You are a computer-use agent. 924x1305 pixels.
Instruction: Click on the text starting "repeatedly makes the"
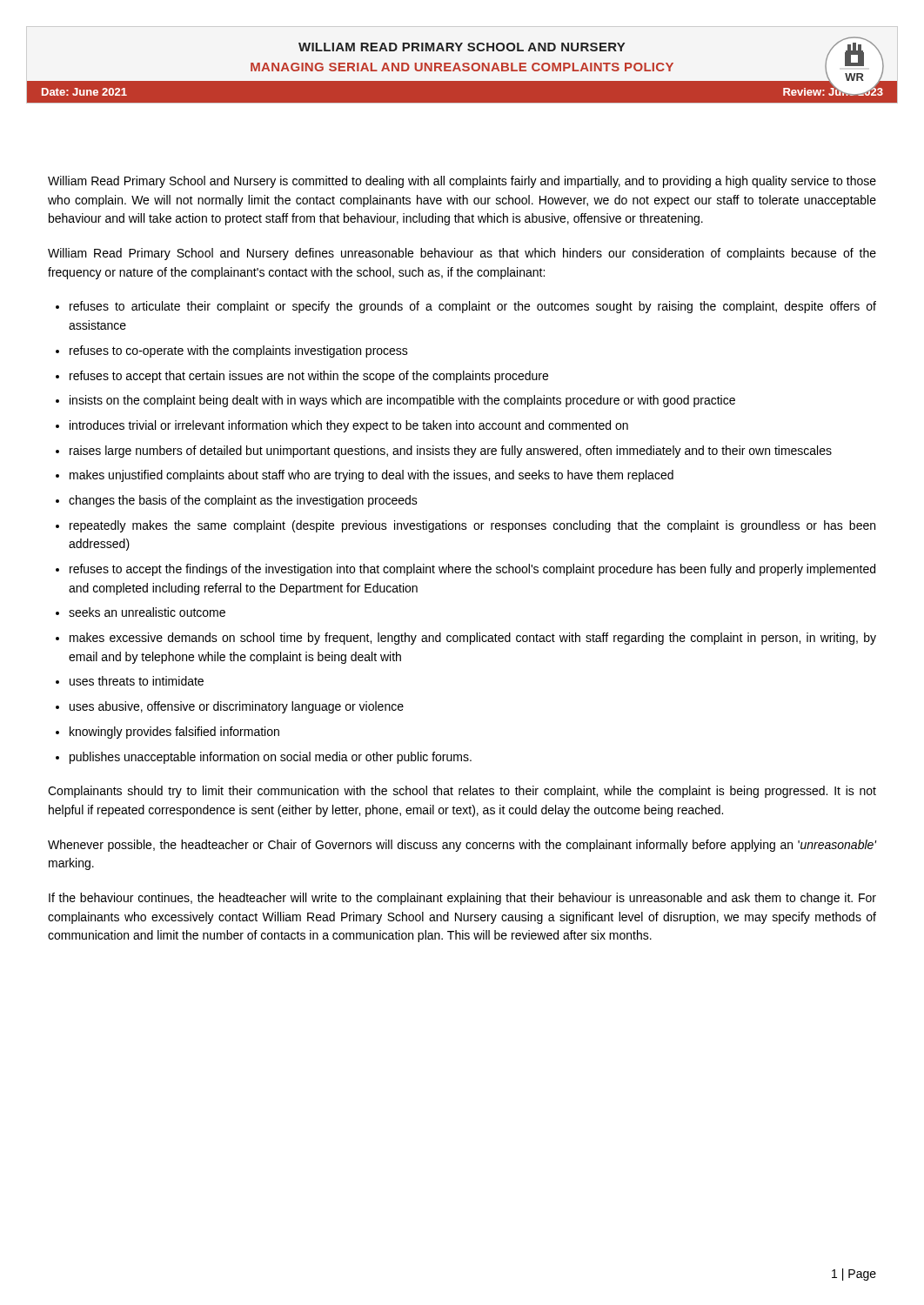click(x=472, y=535)
